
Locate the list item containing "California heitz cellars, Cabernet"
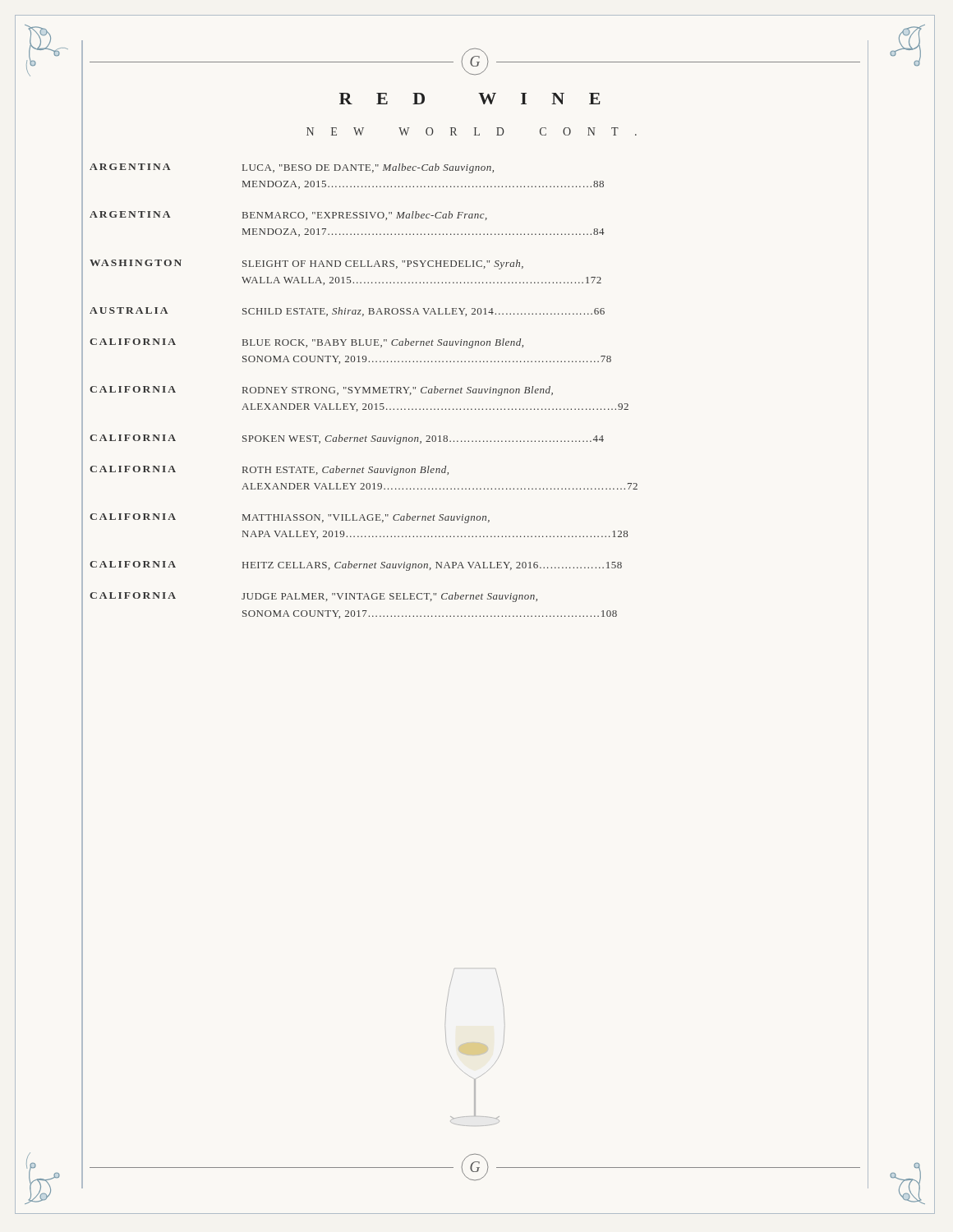[475, 565]
